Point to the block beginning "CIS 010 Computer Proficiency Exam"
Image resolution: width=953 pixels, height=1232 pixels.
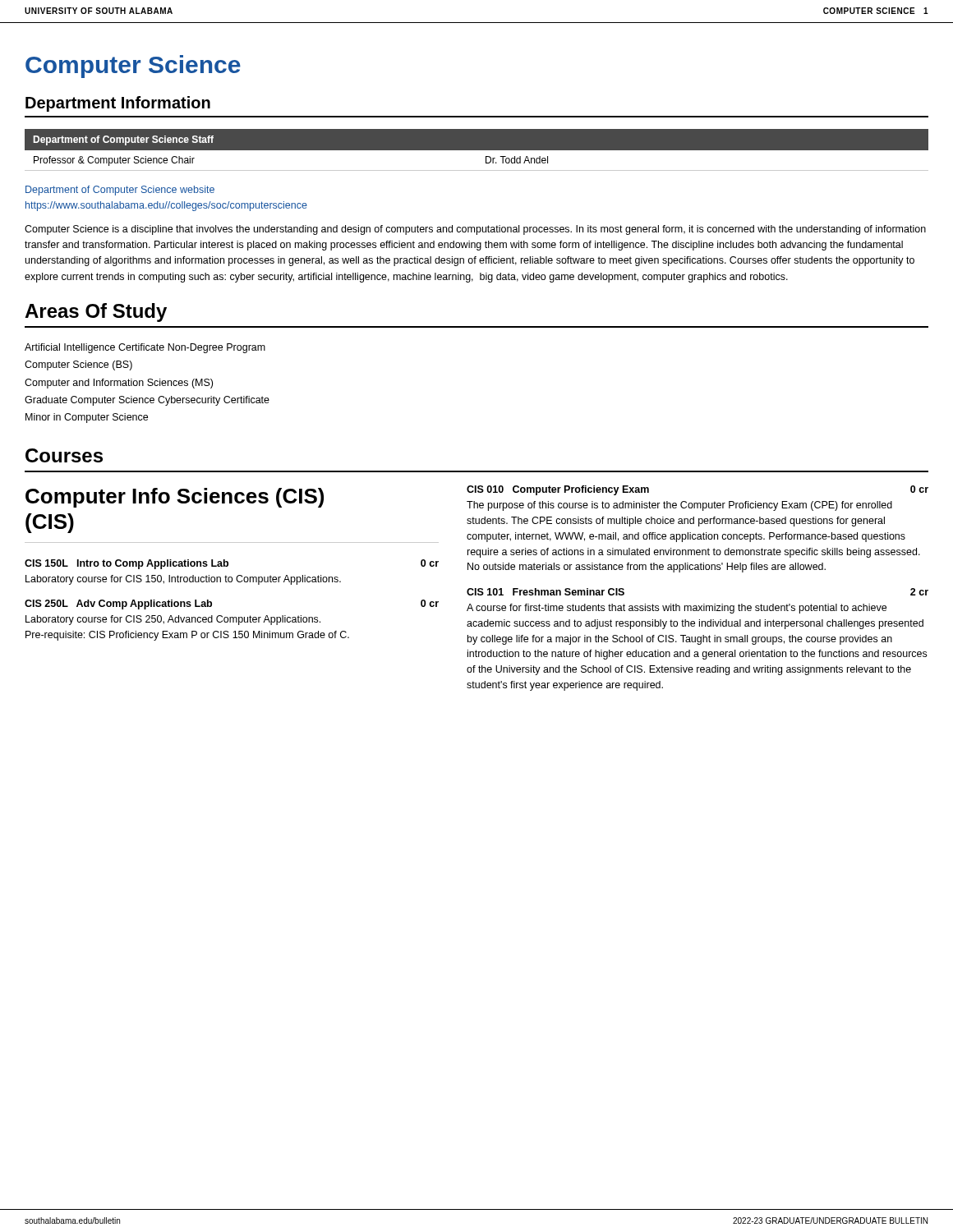click(698, 529)
